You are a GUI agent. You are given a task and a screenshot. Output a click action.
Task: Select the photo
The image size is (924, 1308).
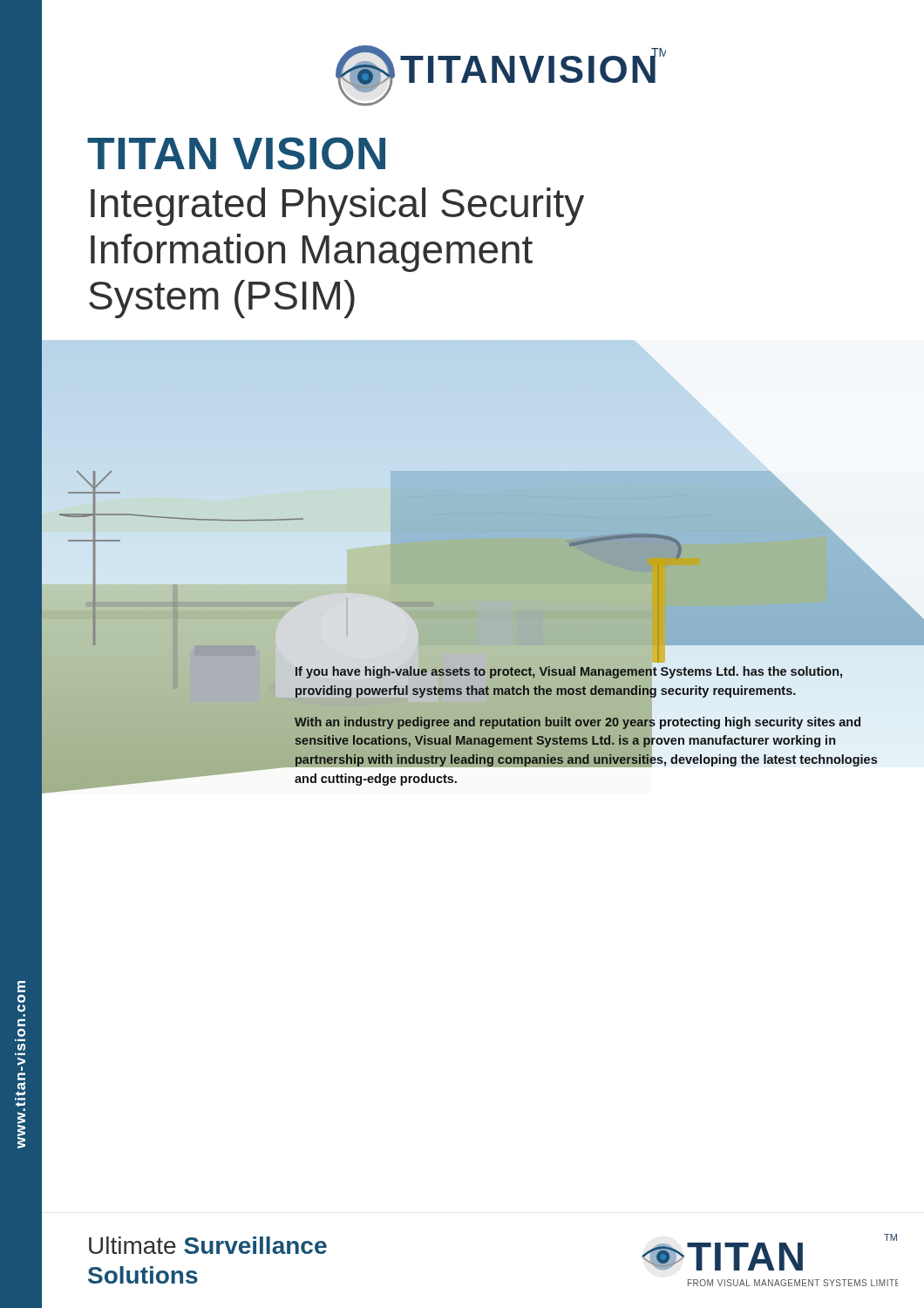click(483, 567)
